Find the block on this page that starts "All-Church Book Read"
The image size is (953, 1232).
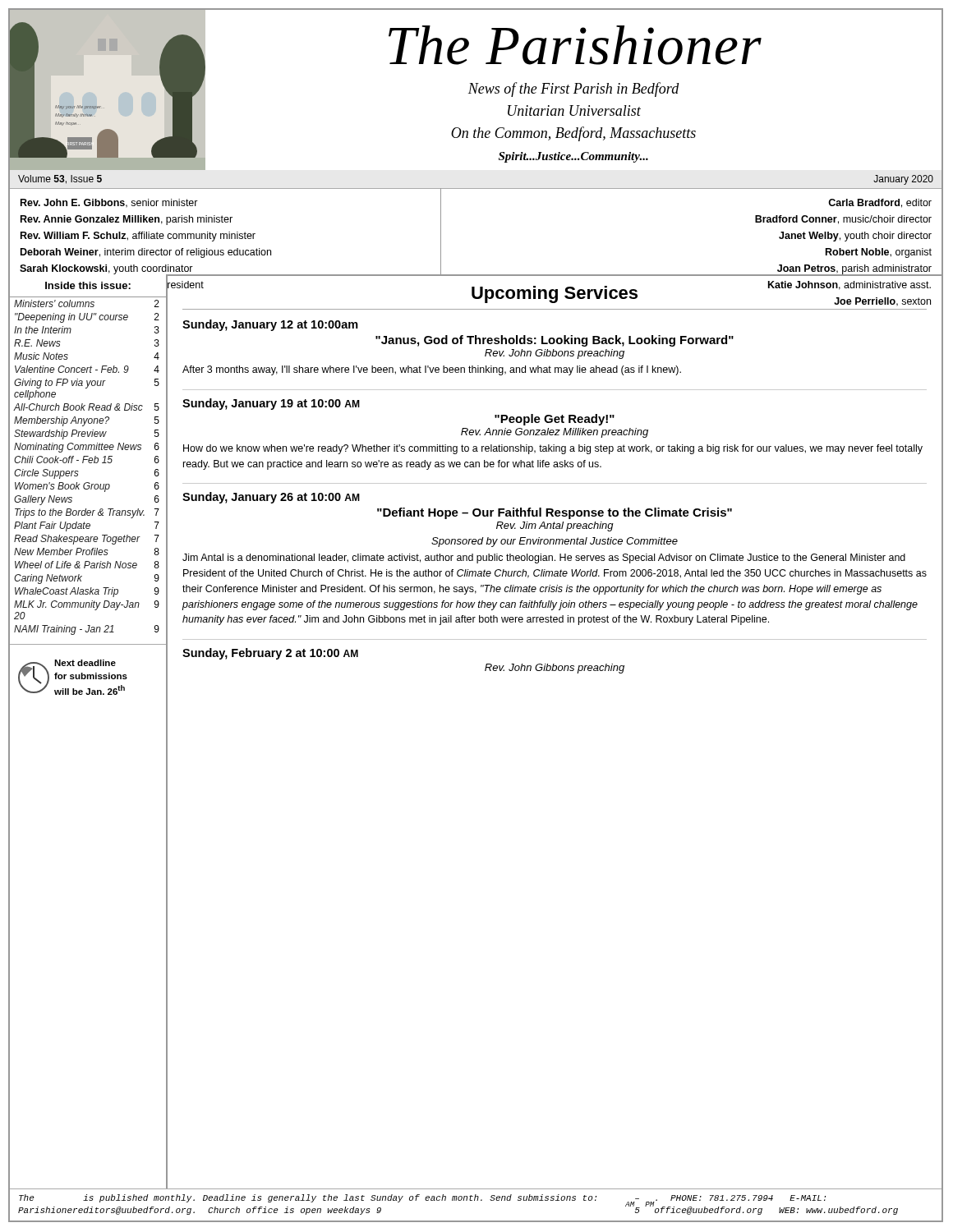pyautogui.click(x=78, y=407)
